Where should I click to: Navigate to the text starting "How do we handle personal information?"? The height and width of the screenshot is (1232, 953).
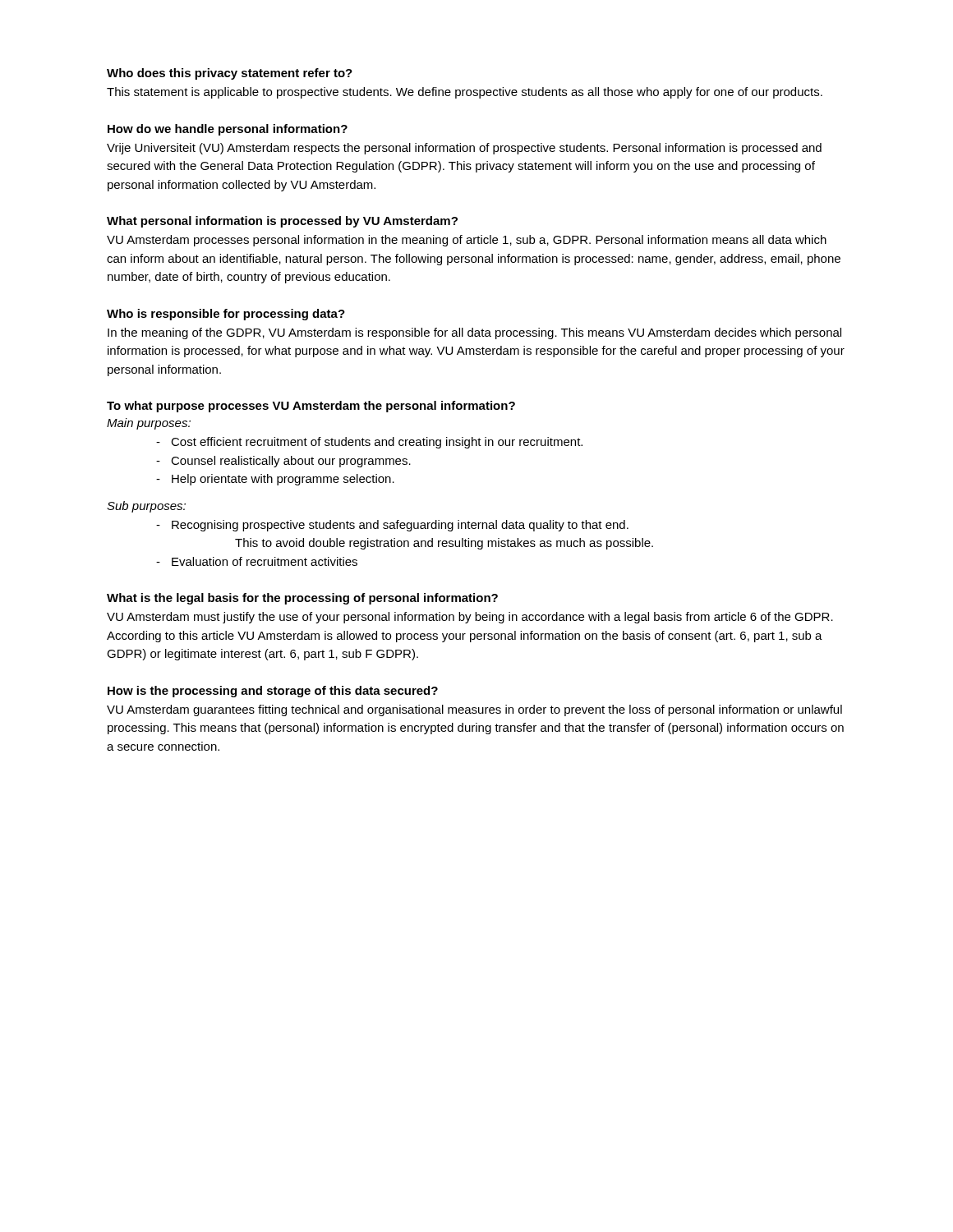pyautogui.click(x=227, y=128)
